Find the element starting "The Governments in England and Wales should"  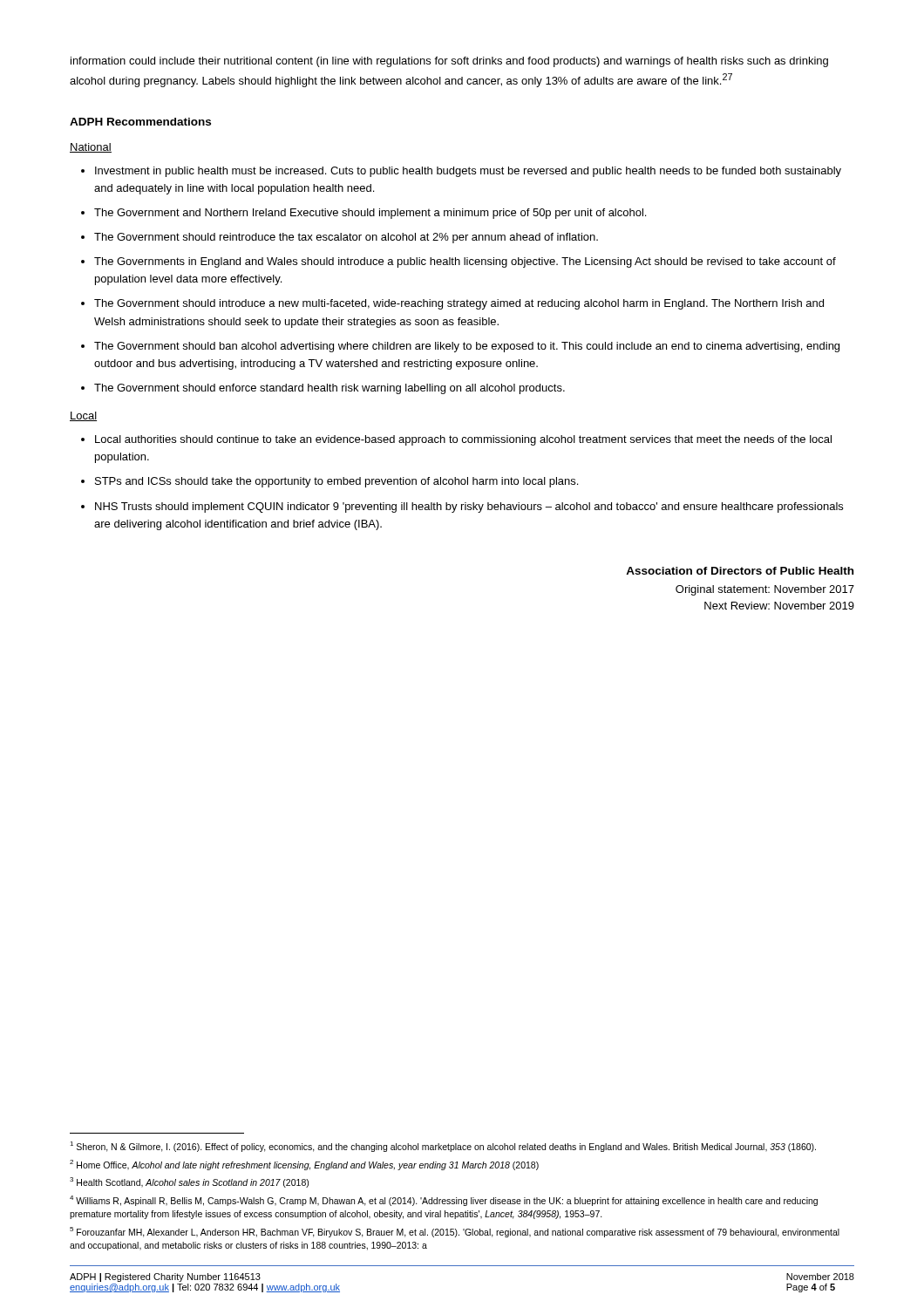tap(465, 270)
